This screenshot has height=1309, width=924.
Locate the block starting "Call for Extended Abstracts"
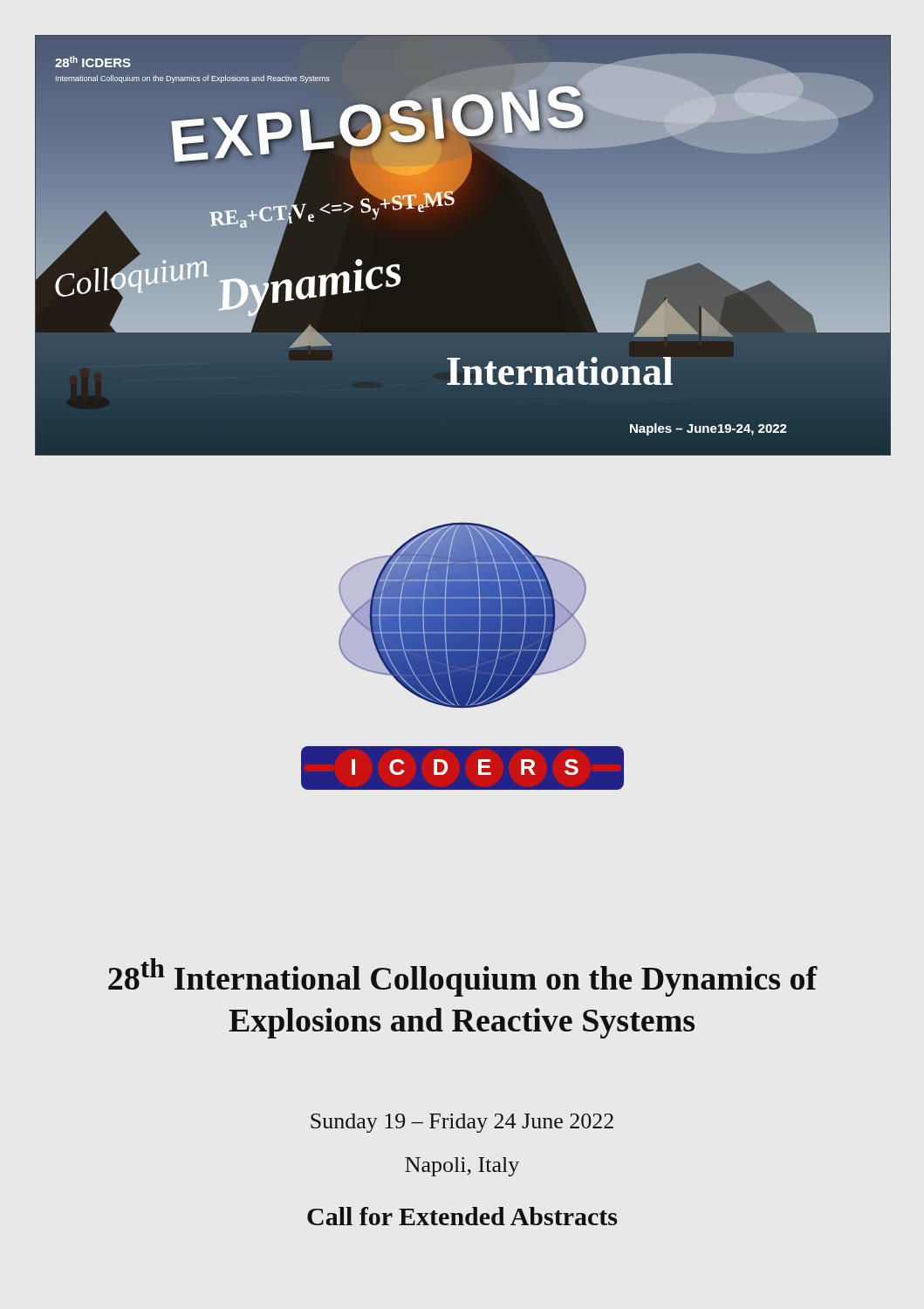click(462, 1216)
